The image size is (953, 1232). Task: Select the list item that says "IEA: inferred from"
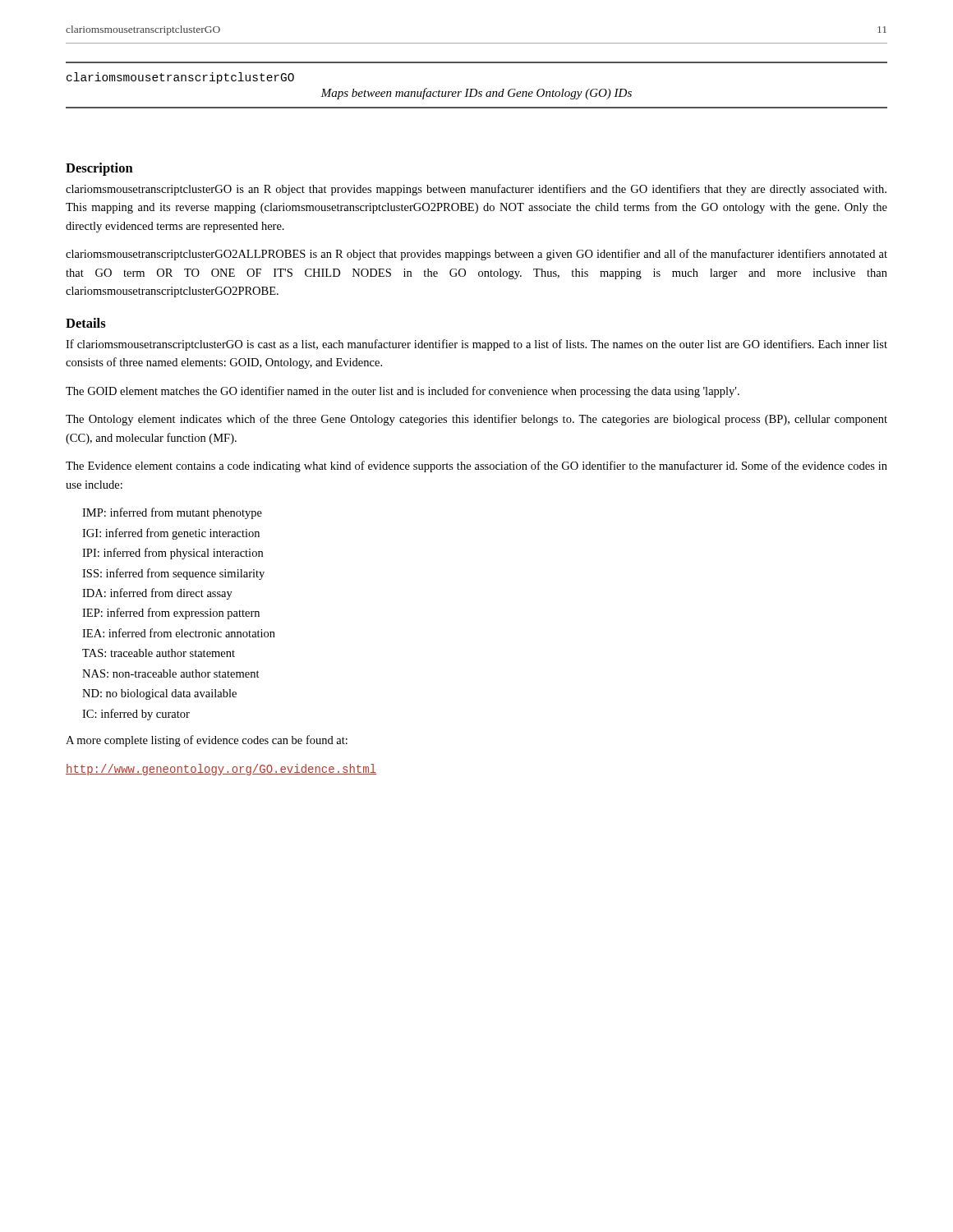(179, 633)
